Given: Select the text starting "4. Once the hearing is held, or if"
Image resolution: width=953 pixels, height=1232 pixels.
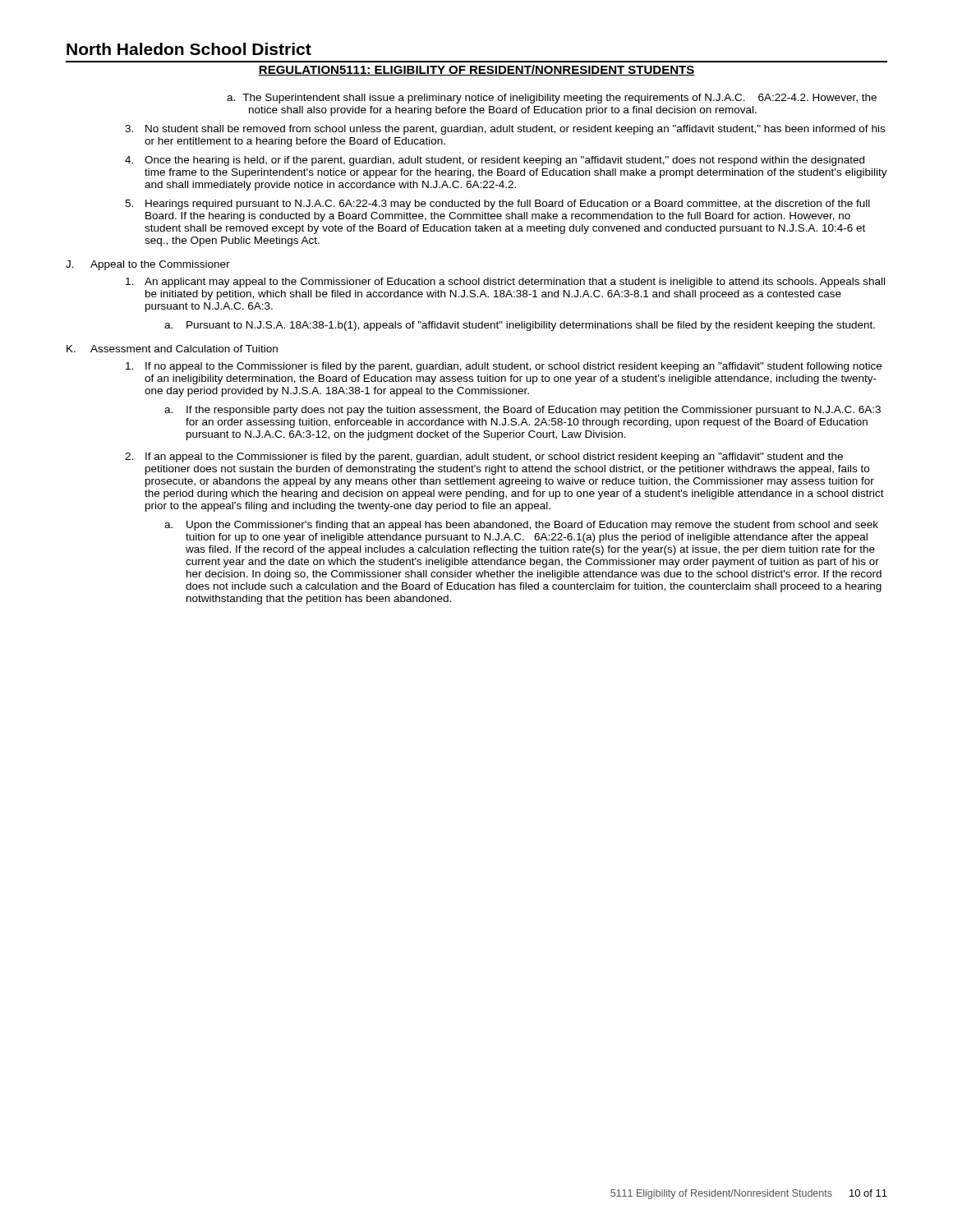Looking at the screenshot, I should point(506,172).
